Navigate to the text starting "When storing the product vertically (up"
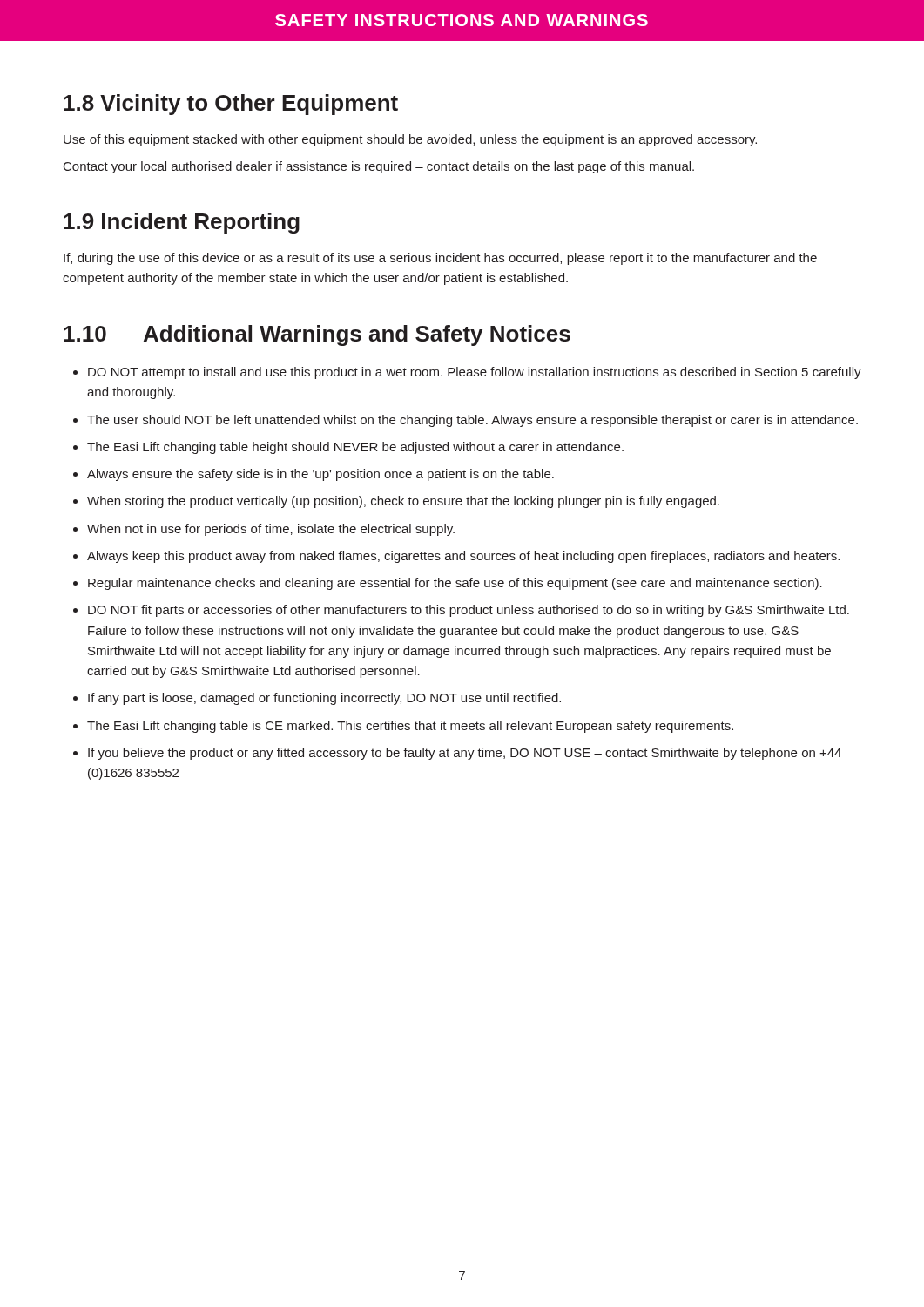 (404, 501)
